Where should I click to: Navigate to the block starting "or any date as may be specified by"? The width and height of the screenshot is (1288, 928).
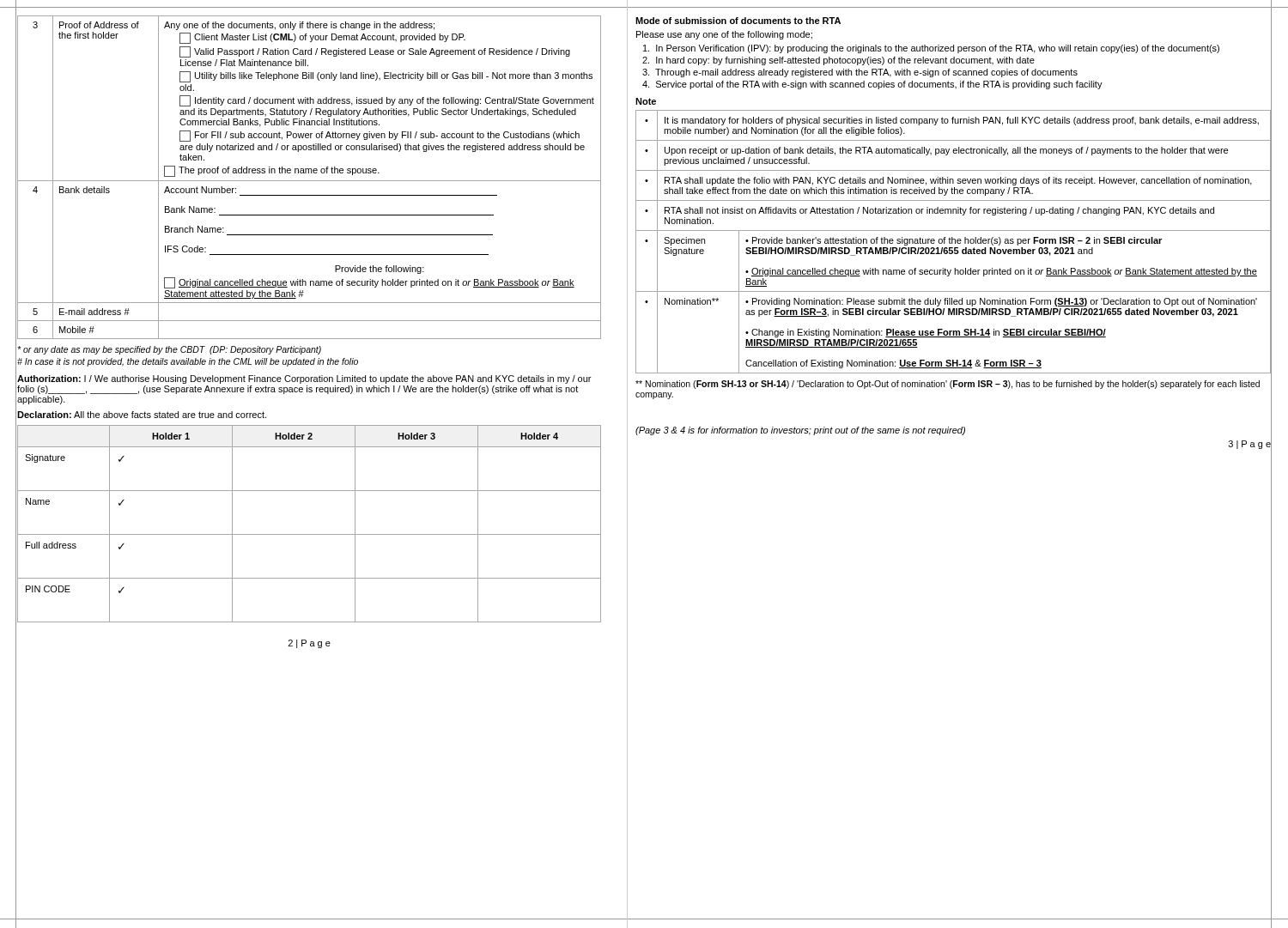click(169, 350)
